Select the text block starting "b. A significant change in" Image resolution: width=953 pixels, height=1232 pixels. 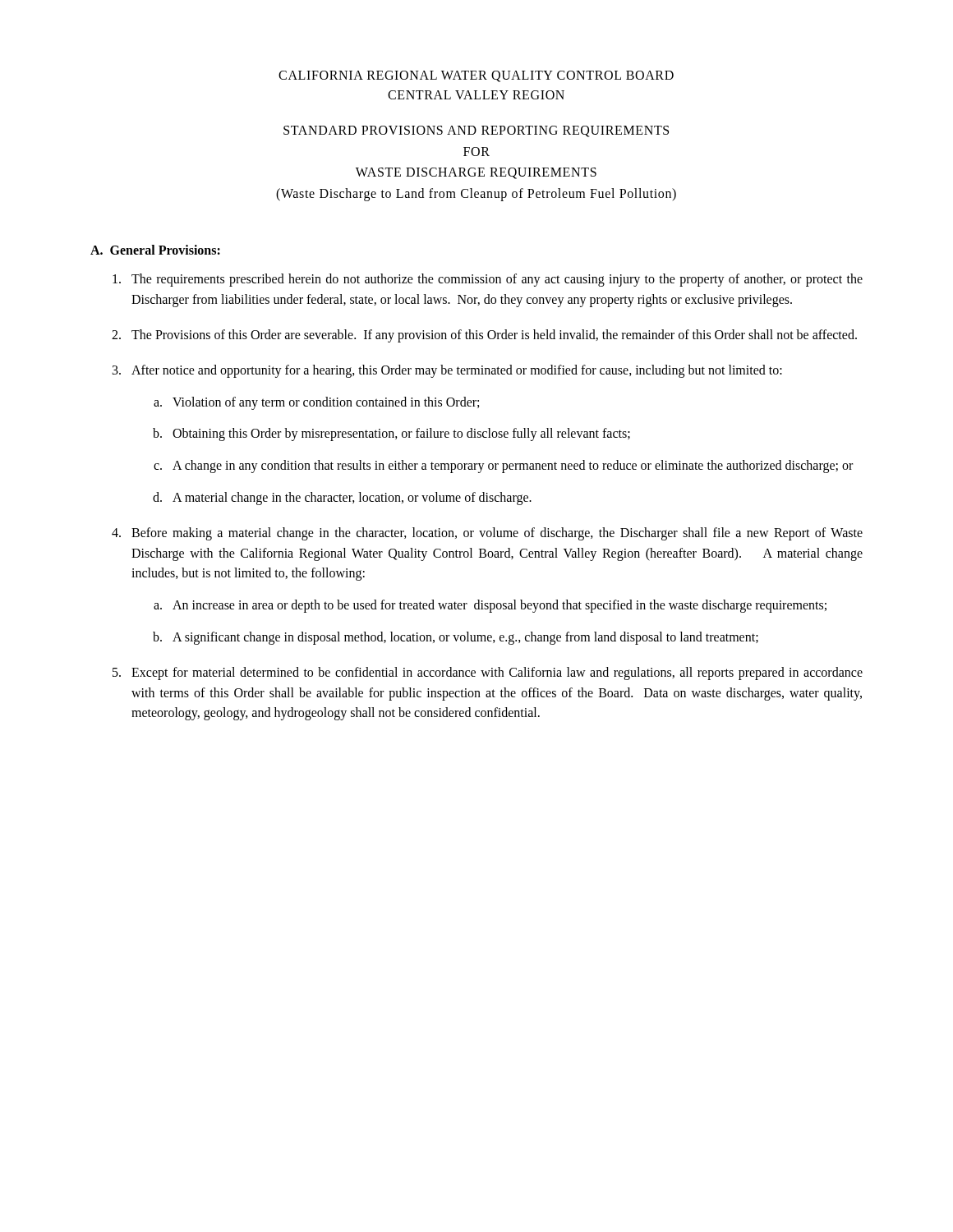(x=497, y=638)
